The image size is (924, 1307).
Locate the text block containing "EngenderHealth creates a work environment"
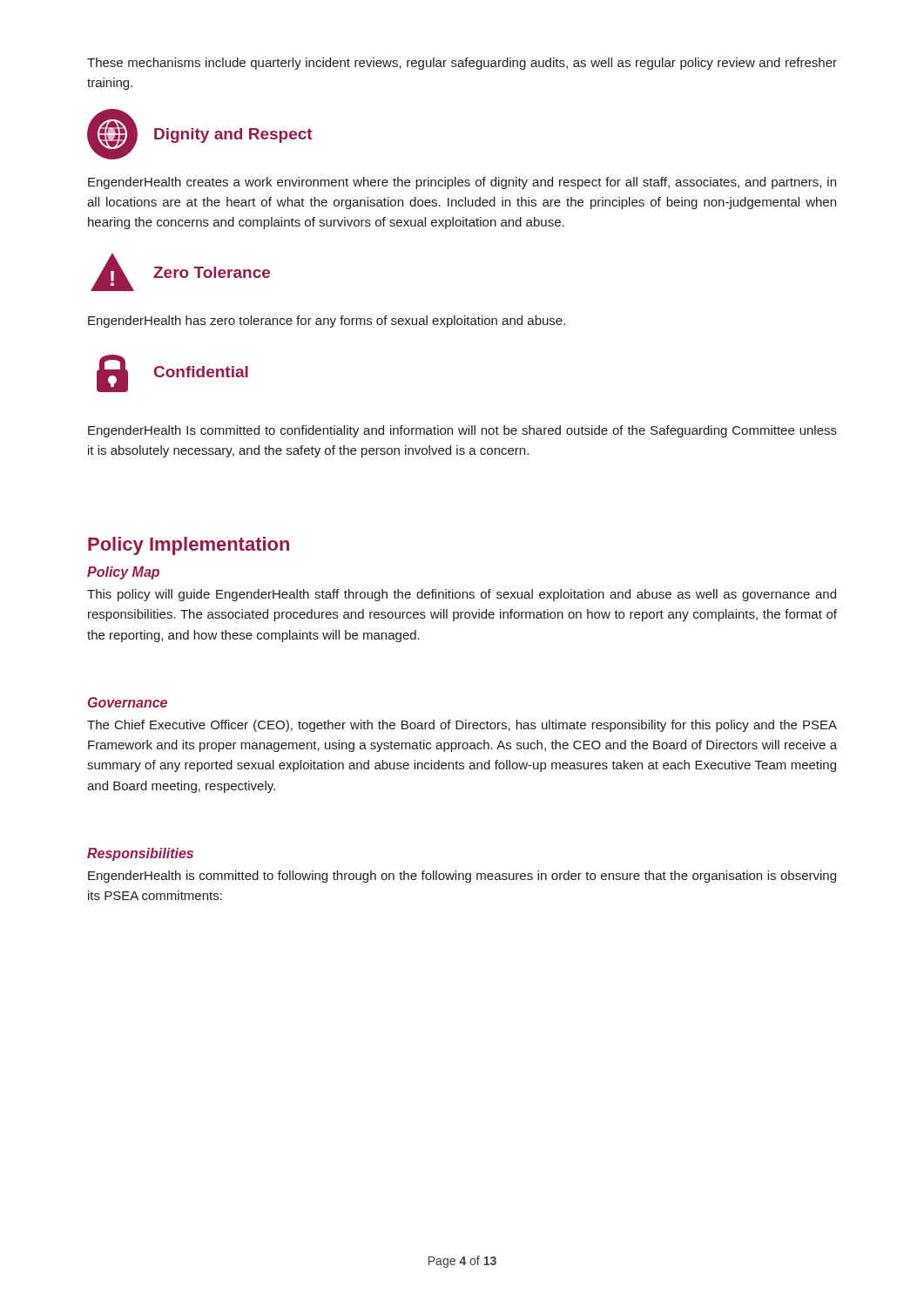tap(462, 201)
